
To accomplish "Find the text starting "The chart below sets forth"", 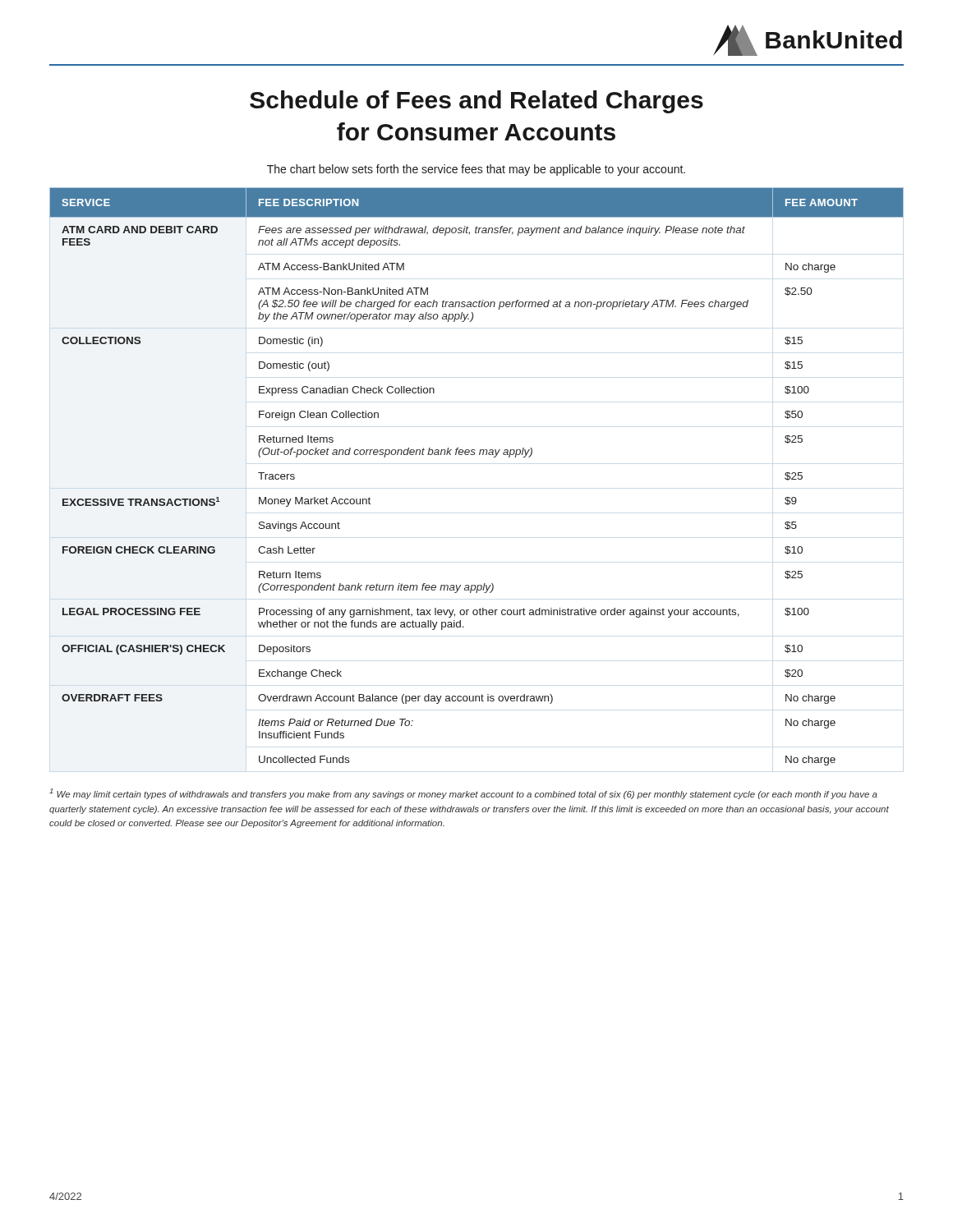I will click(476, 169).
